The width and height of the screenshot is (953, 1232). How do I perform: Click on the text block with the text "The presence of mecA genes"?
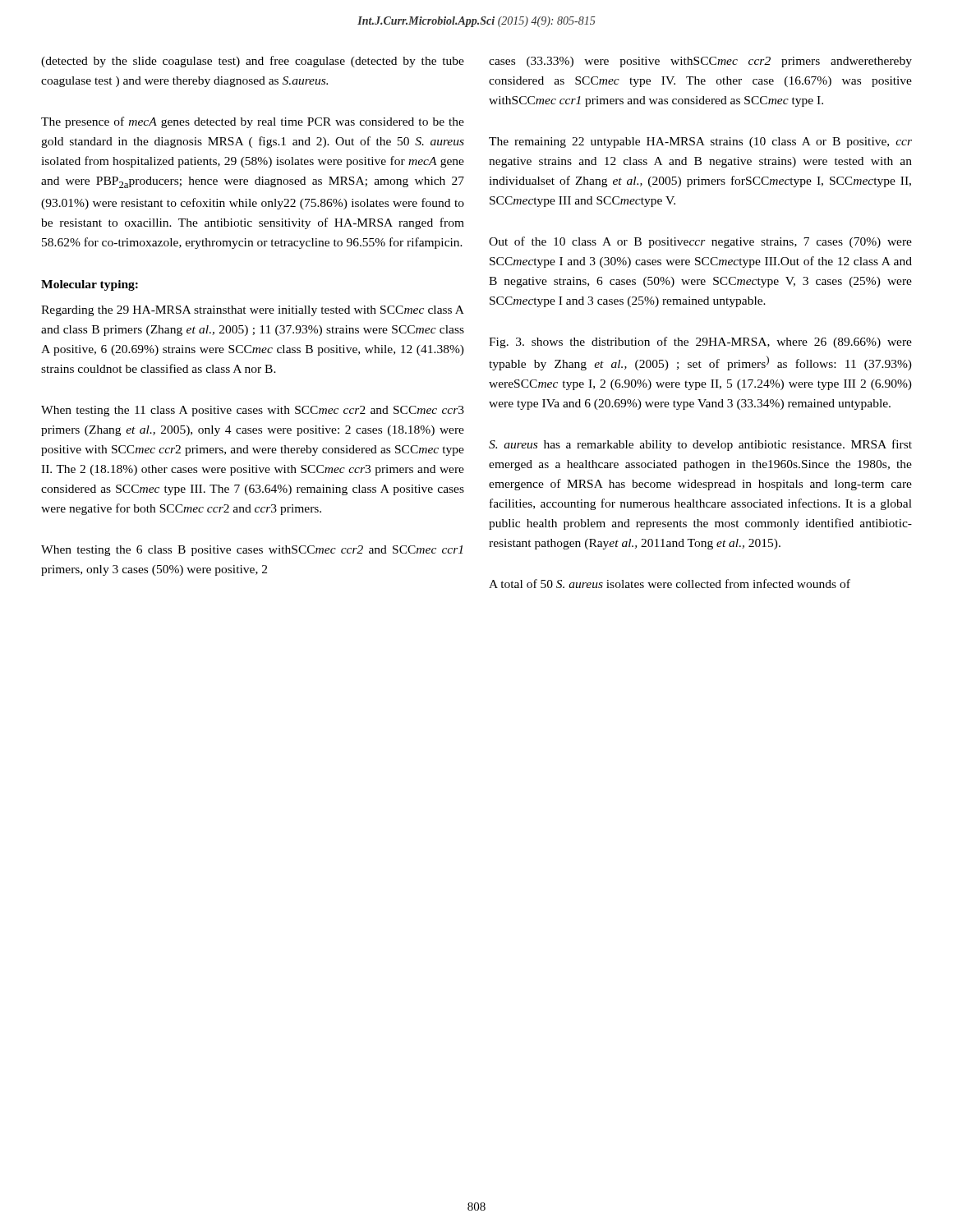(253, 182)
